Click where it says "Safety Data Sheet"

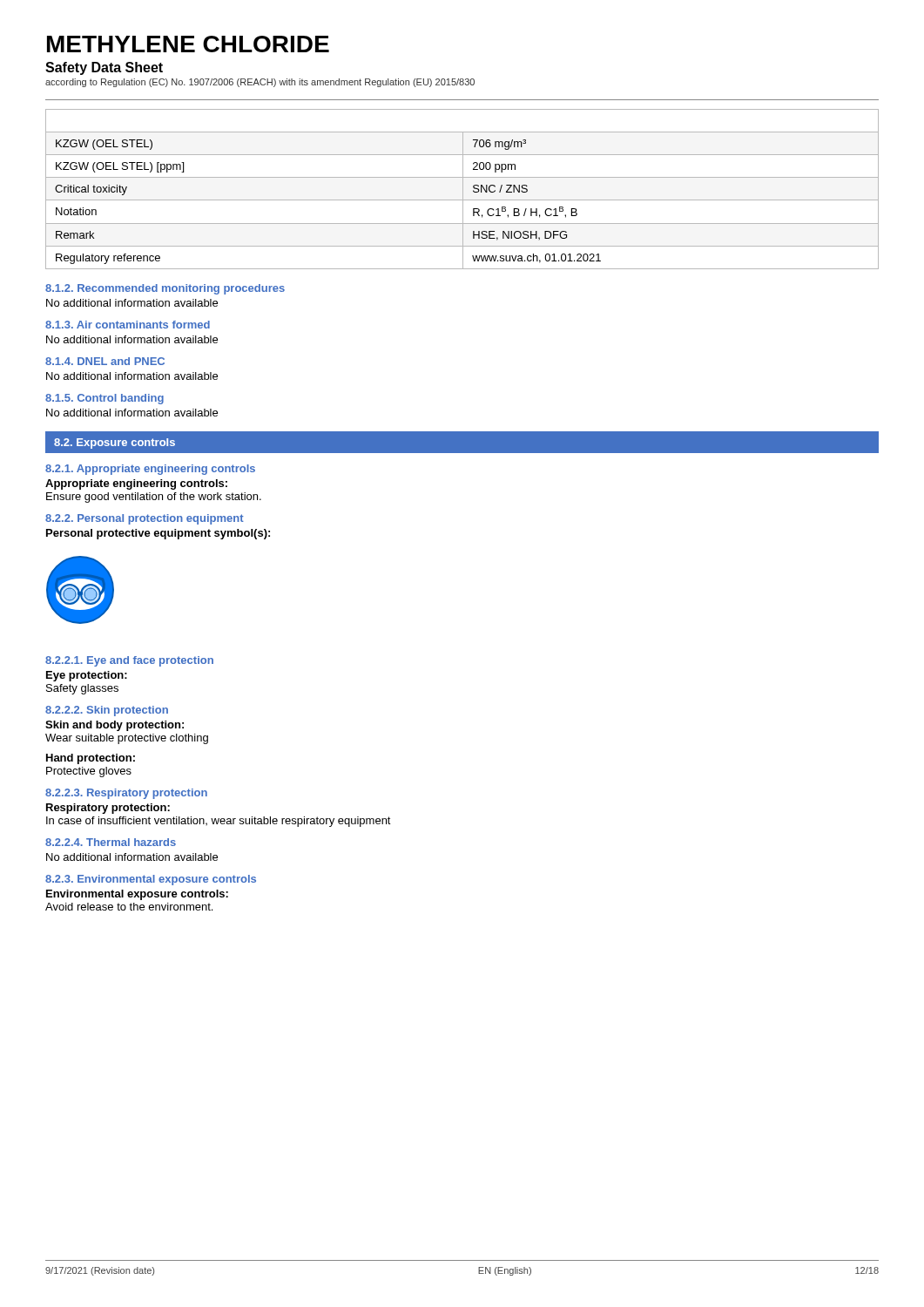pos(104,67)
